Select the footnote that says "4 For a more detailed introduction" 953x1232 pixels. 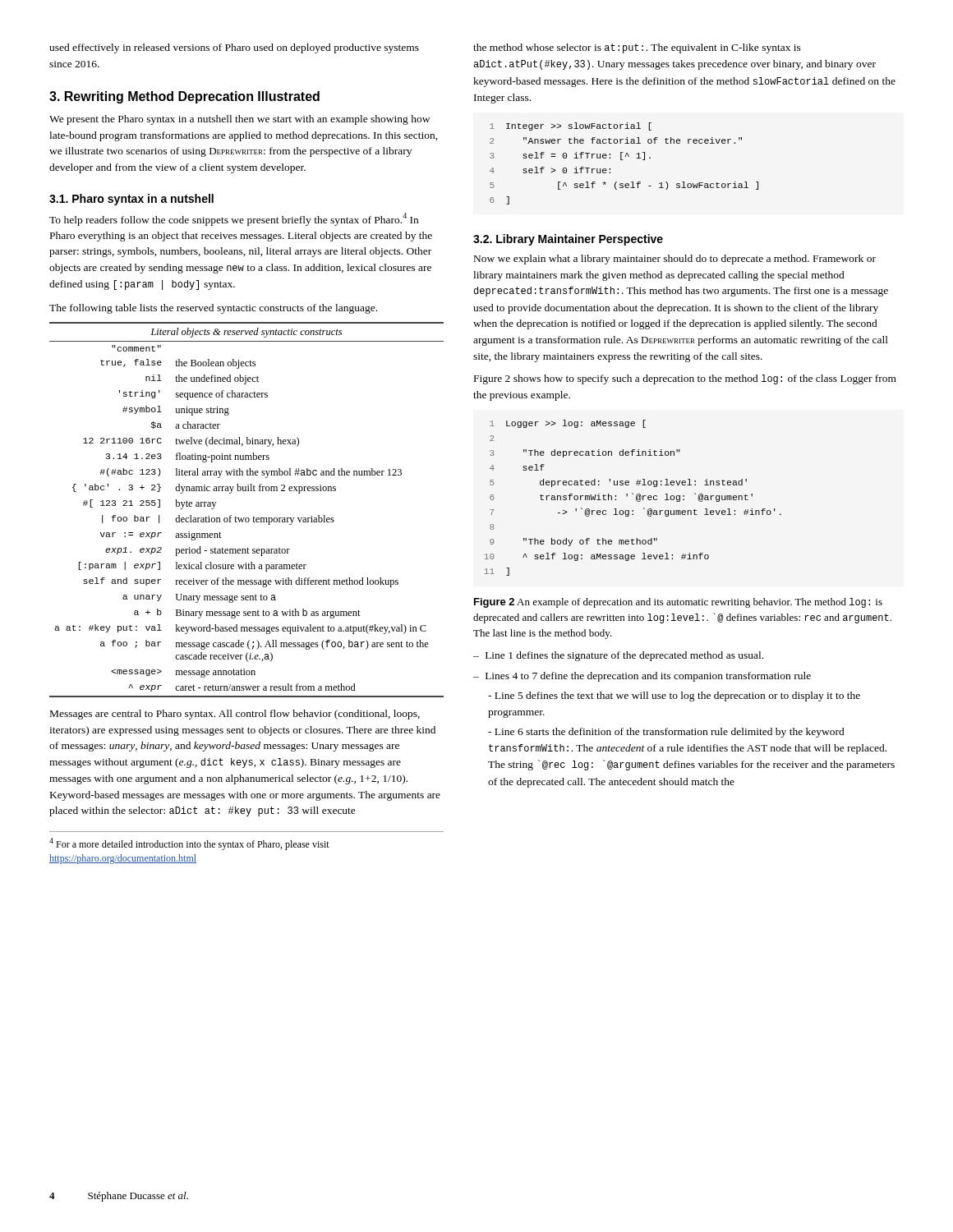(246, 848)
